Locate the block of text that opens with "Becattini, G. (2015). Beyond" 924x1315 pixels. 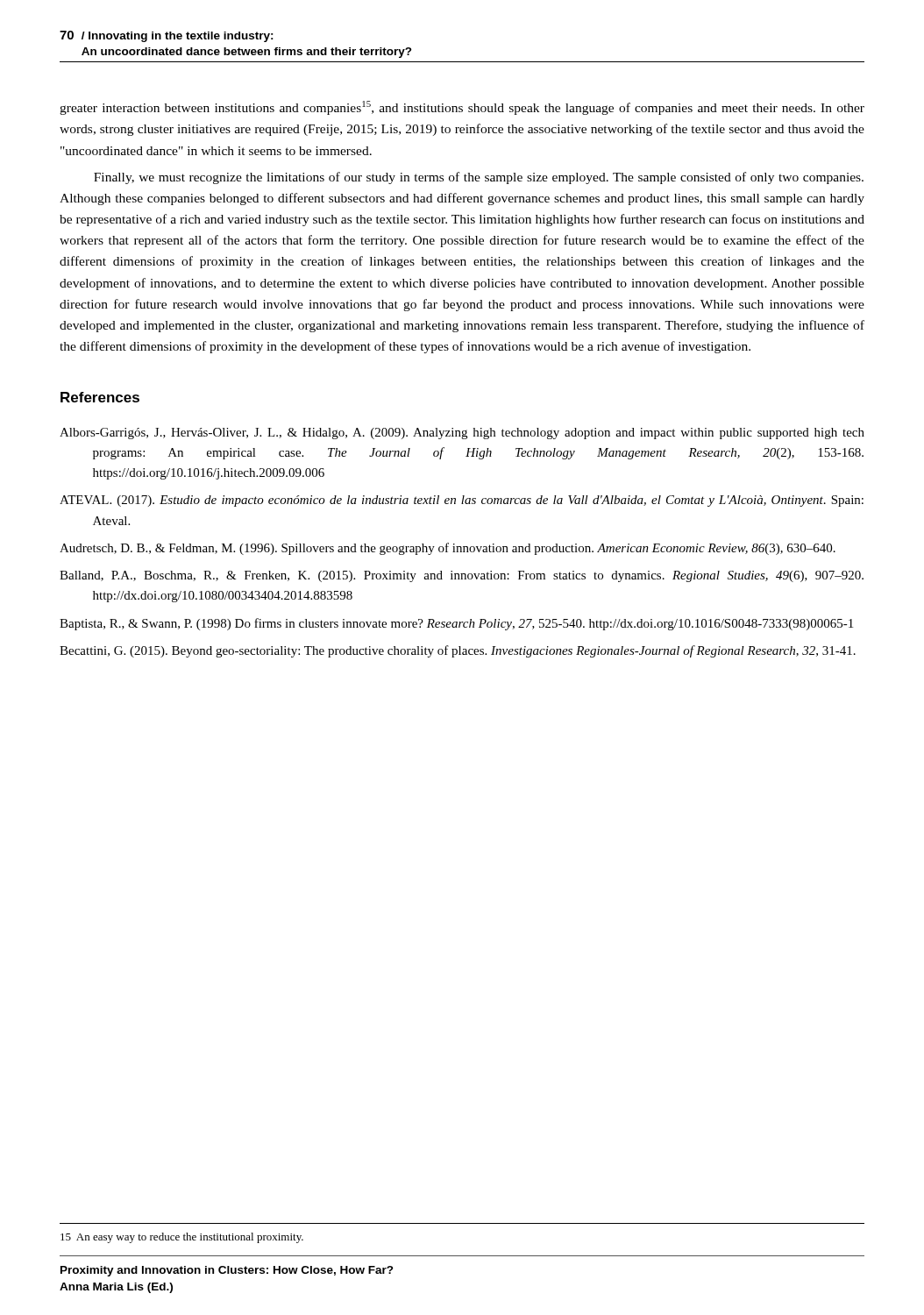click(458, 650)
